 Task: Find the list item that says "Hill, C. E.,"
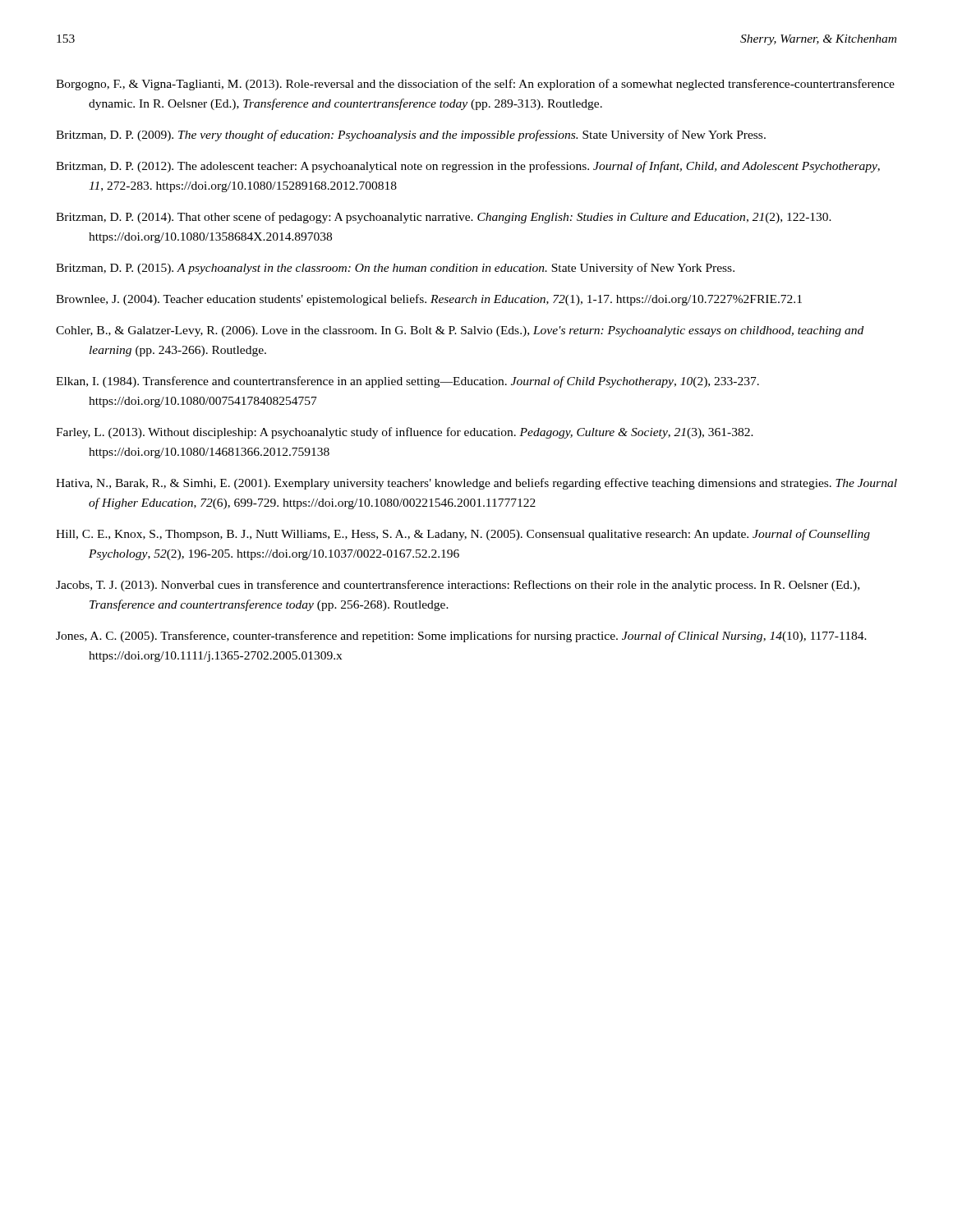[x=476, y=544]
